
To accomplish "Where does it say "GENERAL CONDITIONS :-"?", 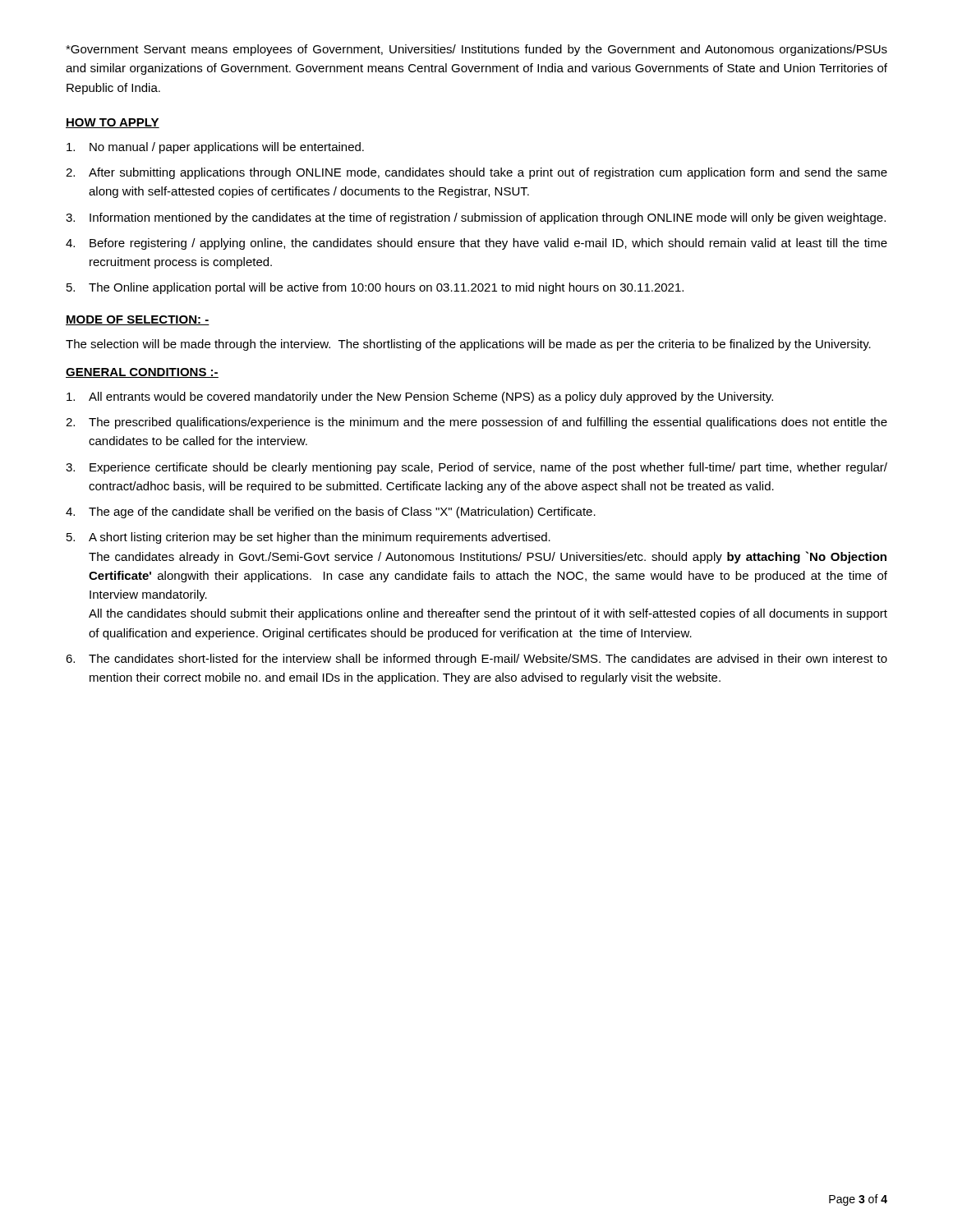I will (142, 371).
